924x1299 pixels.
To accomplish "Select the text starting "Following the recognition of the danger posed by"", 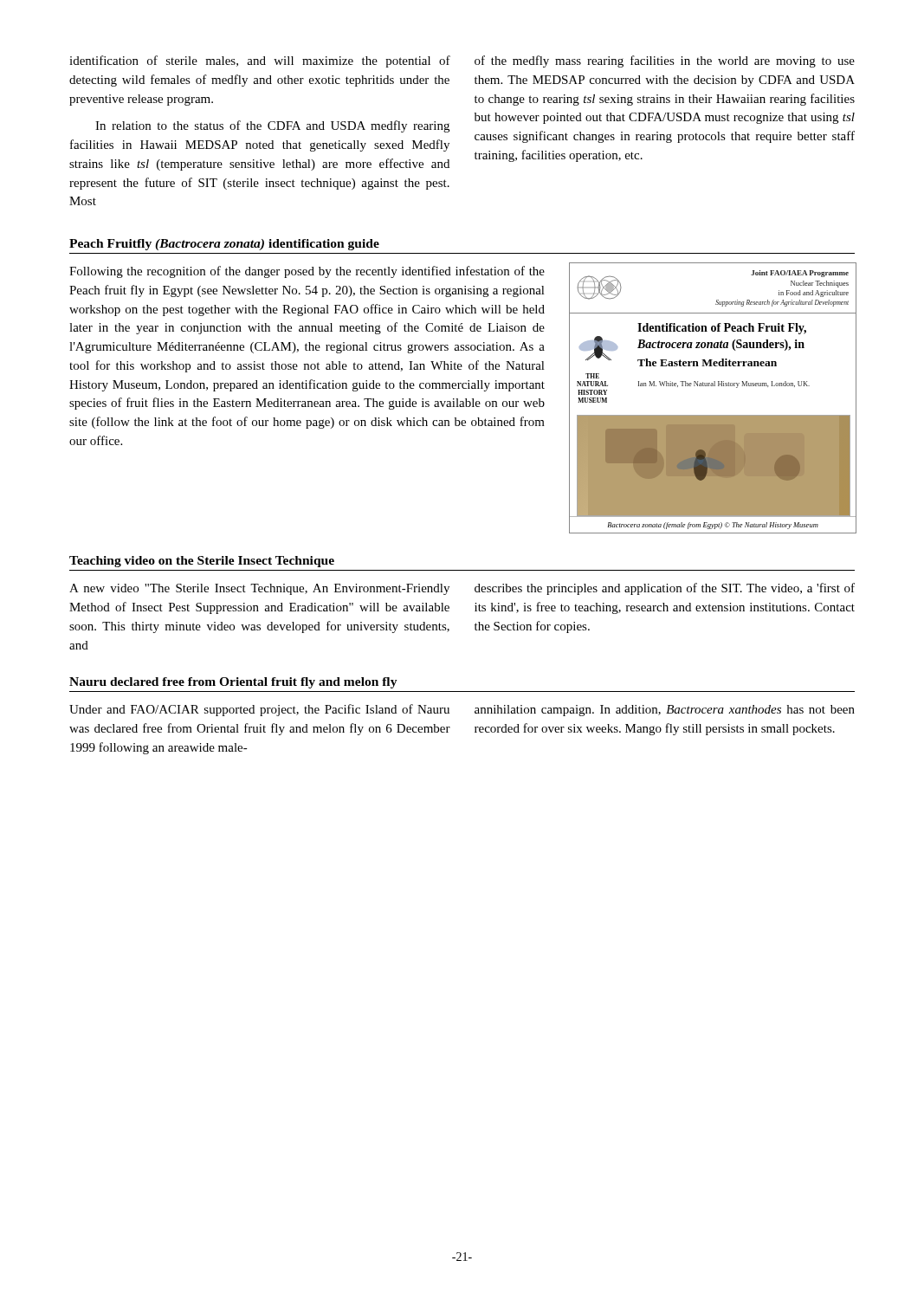I will pos(307,357).
